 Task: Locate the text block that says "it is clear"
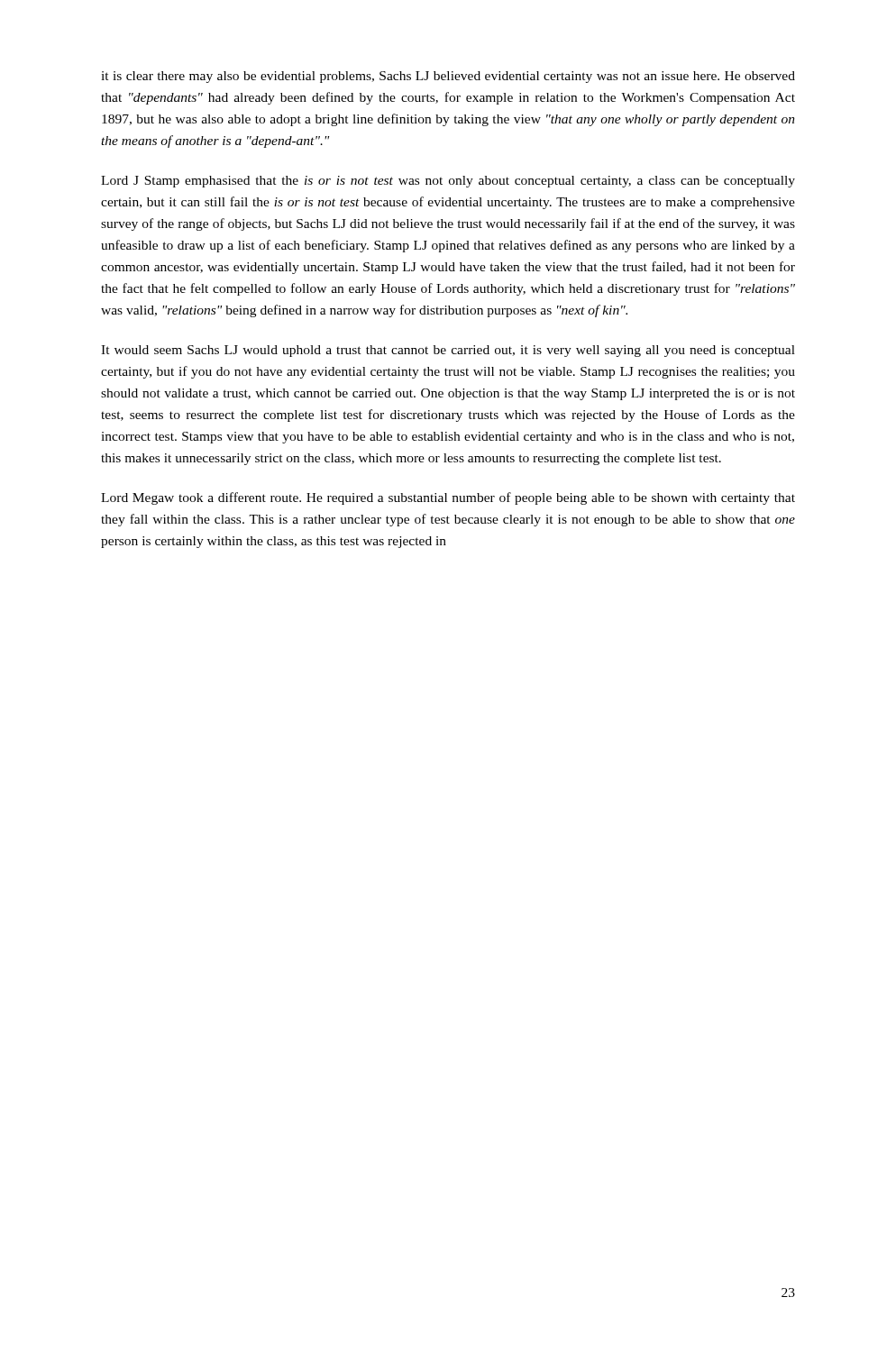pyautogui.click(x=448, y=108)
